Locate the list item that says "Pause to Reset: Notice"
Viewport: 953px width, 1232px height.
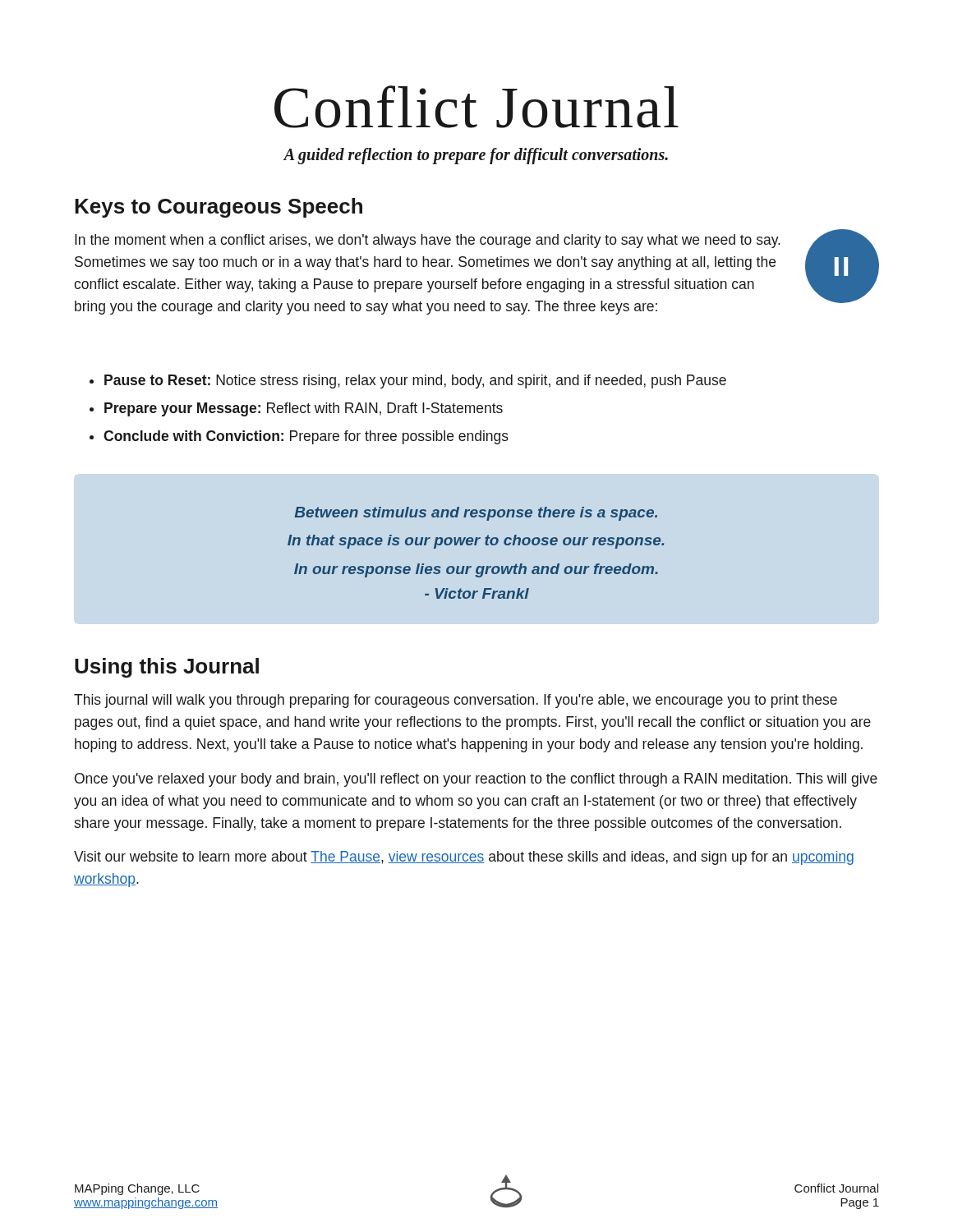coord(415,380)
